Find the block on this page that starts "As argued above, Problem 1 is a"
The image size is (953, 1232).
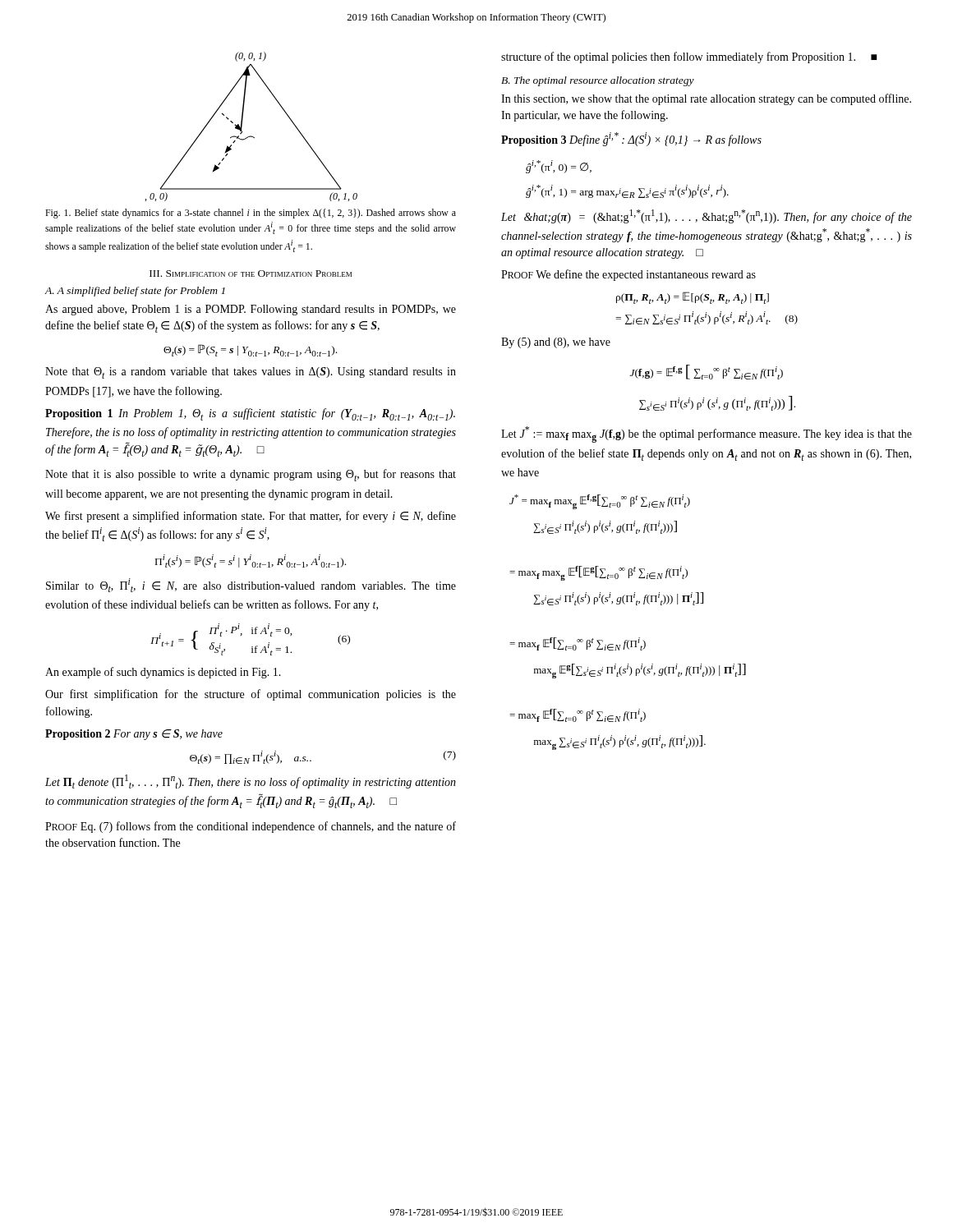(x=251, y=319)
